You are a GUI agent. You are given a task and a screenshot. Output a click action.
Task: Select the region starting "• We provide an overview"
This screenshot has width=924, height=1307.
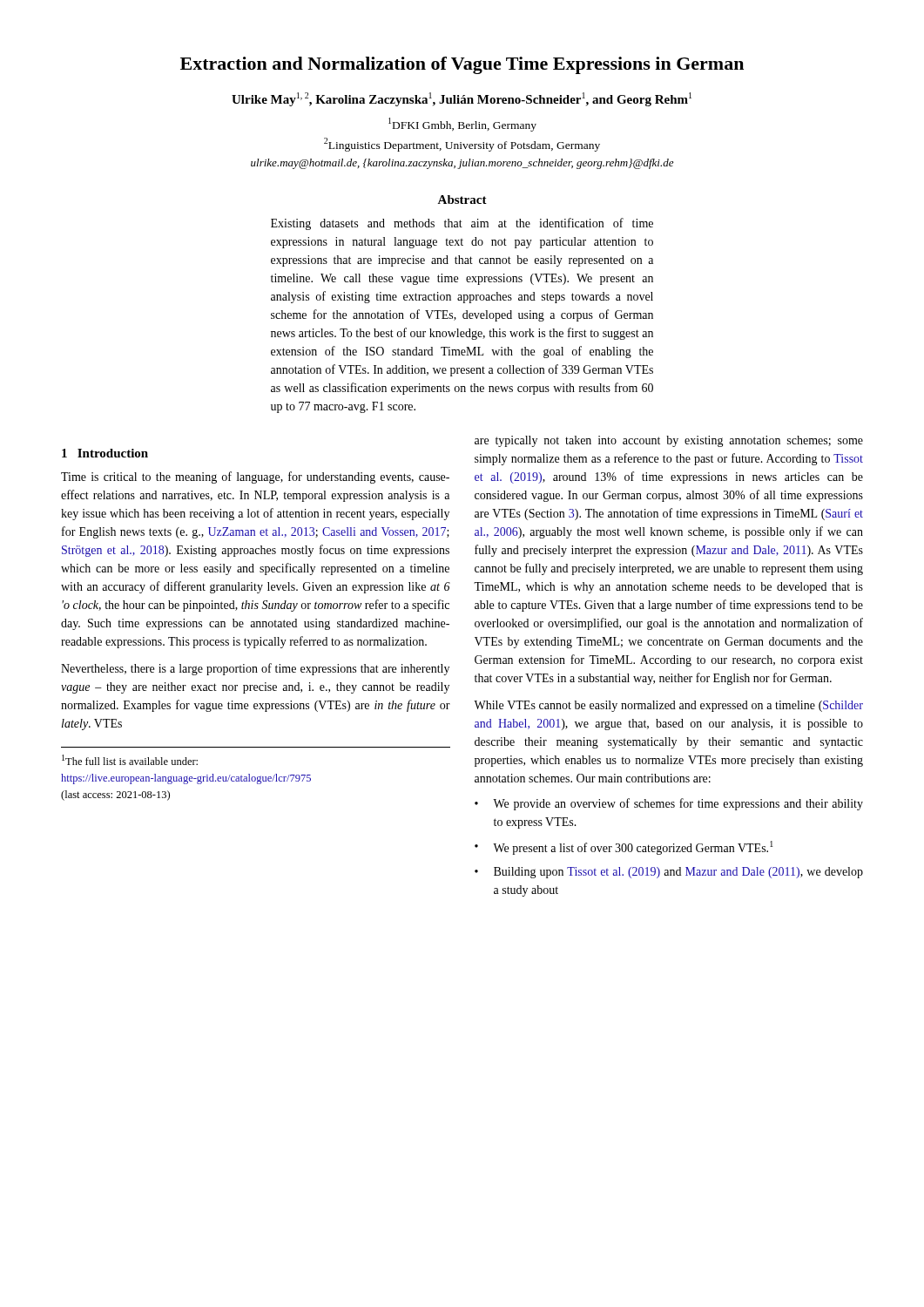(669, 813)
